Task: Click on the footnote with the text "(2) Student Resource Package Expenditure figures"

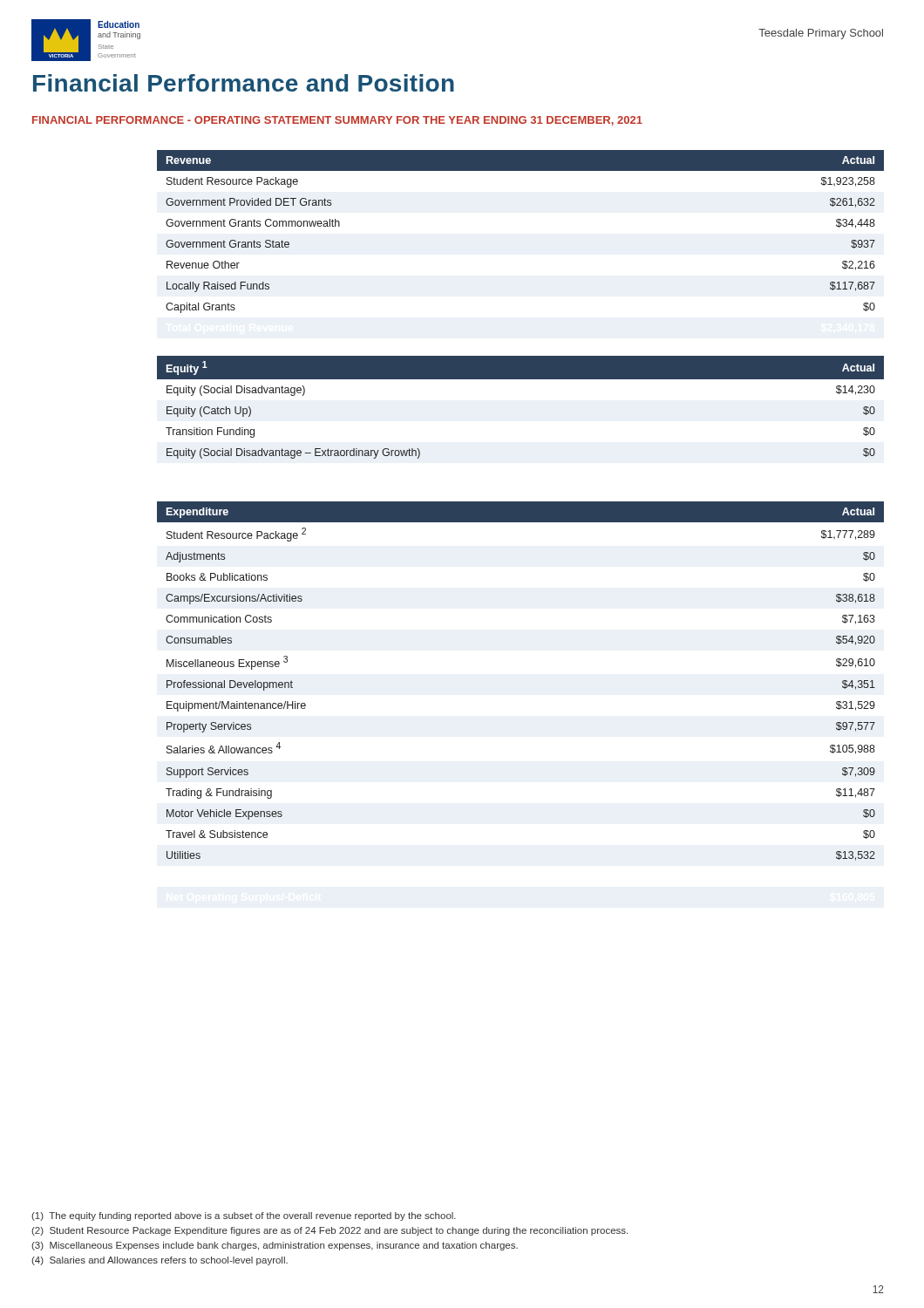Action: [x=330, y=1230]
